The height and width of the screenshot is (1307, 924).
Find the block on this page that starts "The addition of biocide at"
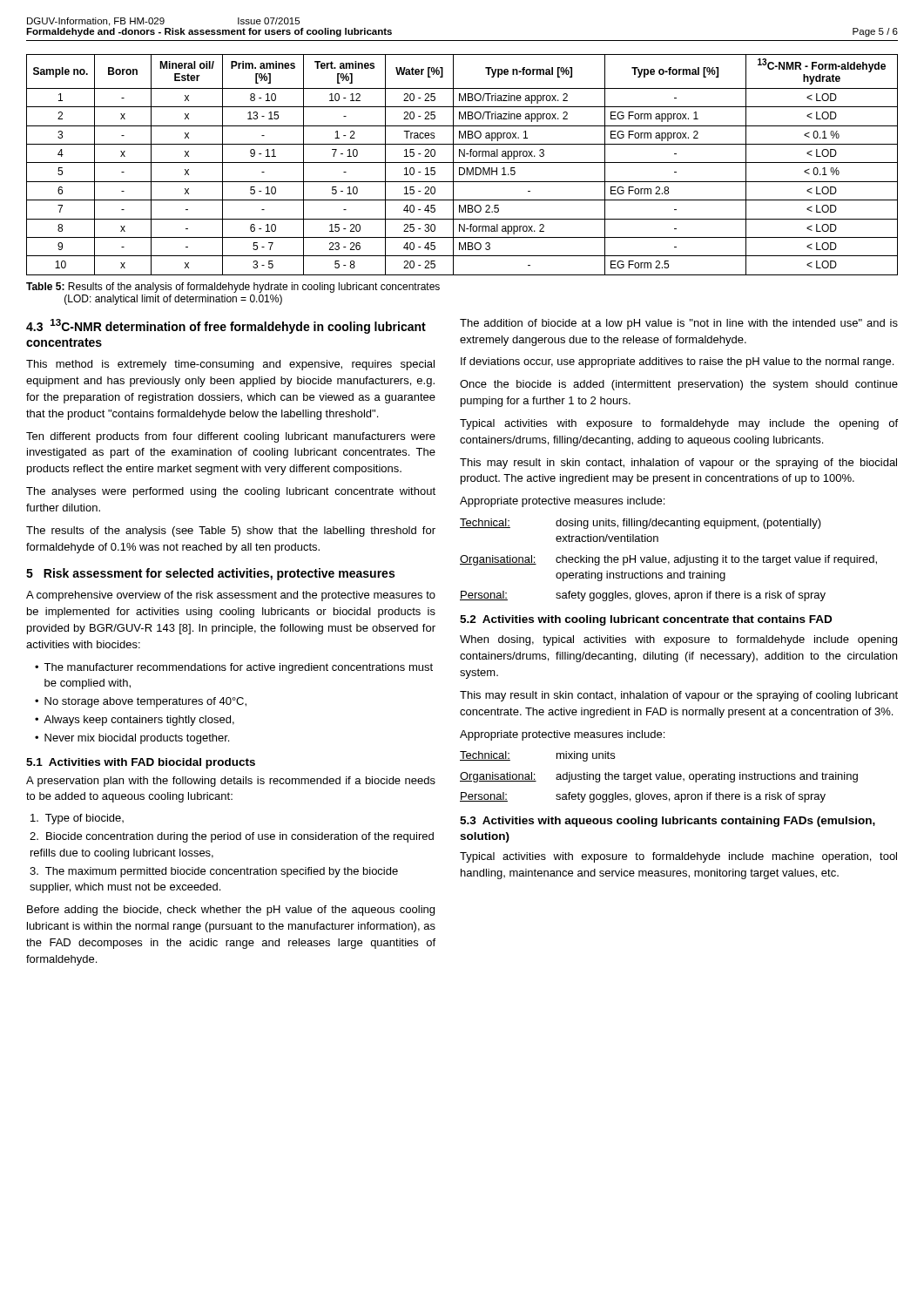click(679, 331)
